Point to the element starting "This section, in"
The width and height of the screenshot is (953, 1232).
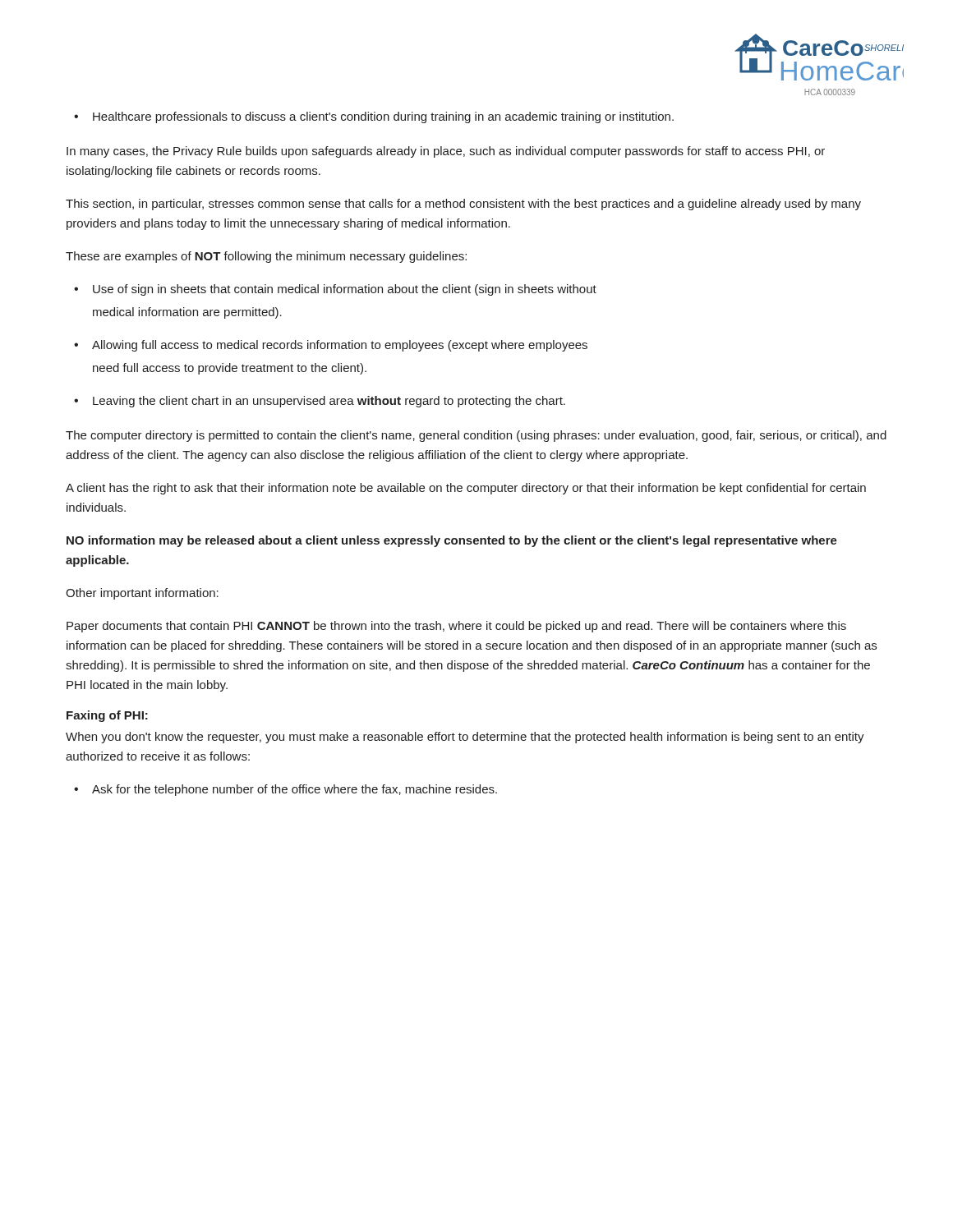coord(476,214)
